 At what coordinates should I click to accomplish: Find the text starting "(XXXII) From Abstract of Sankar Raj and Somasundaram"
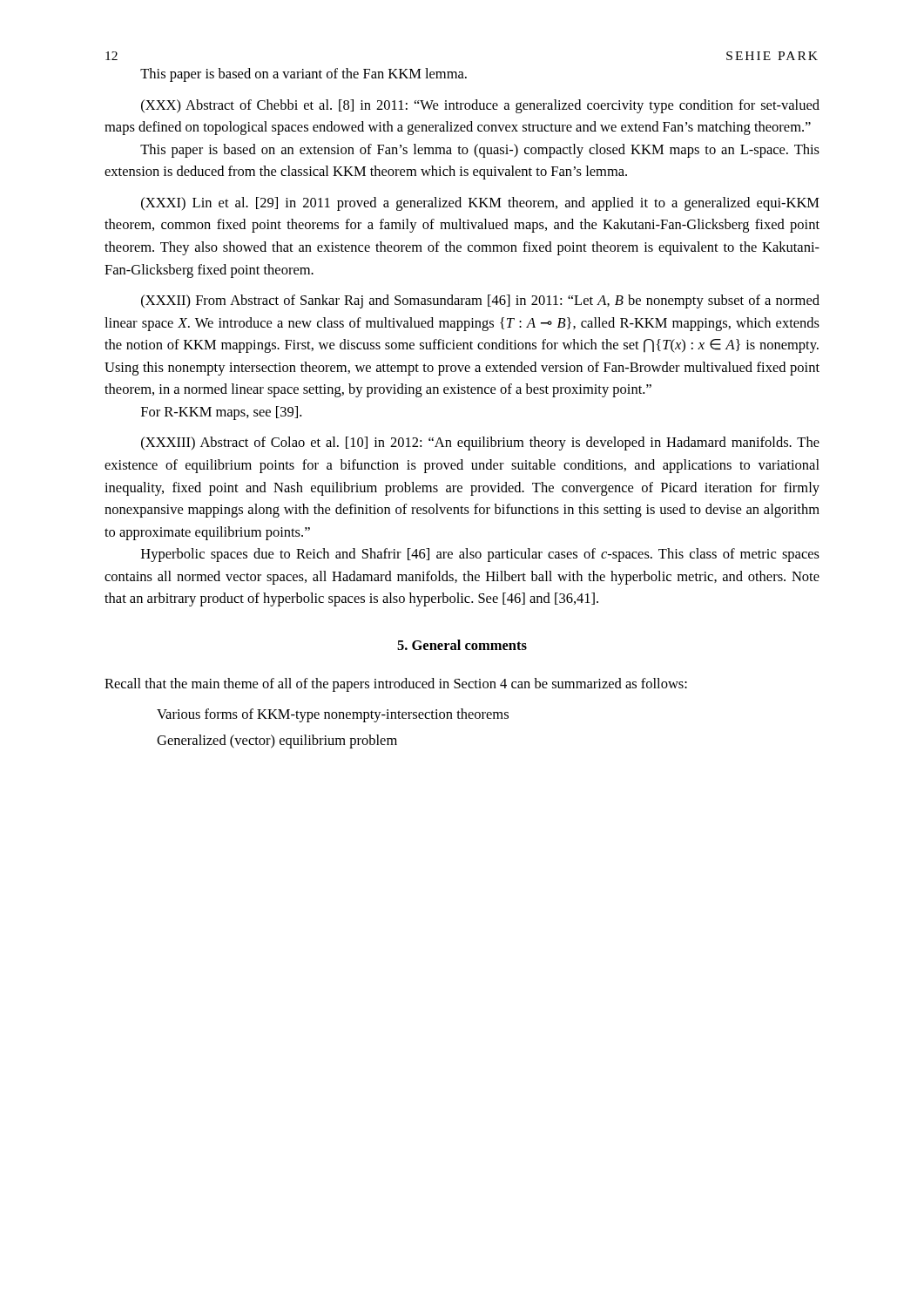click(x=462, y=345)
